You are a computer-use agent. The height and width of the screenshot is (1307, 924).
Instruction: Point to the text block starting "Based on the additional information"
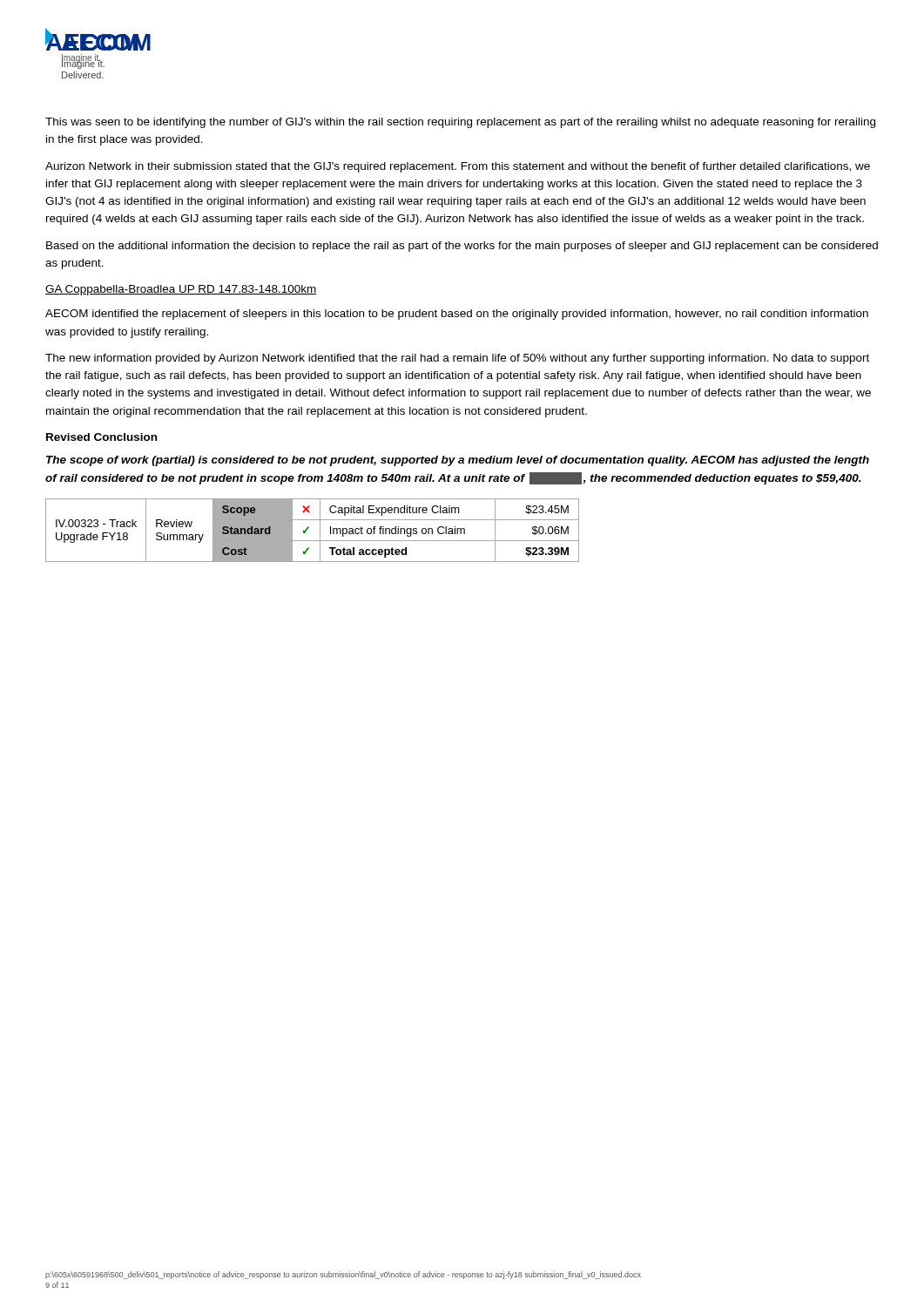click(x=462, y=254)
